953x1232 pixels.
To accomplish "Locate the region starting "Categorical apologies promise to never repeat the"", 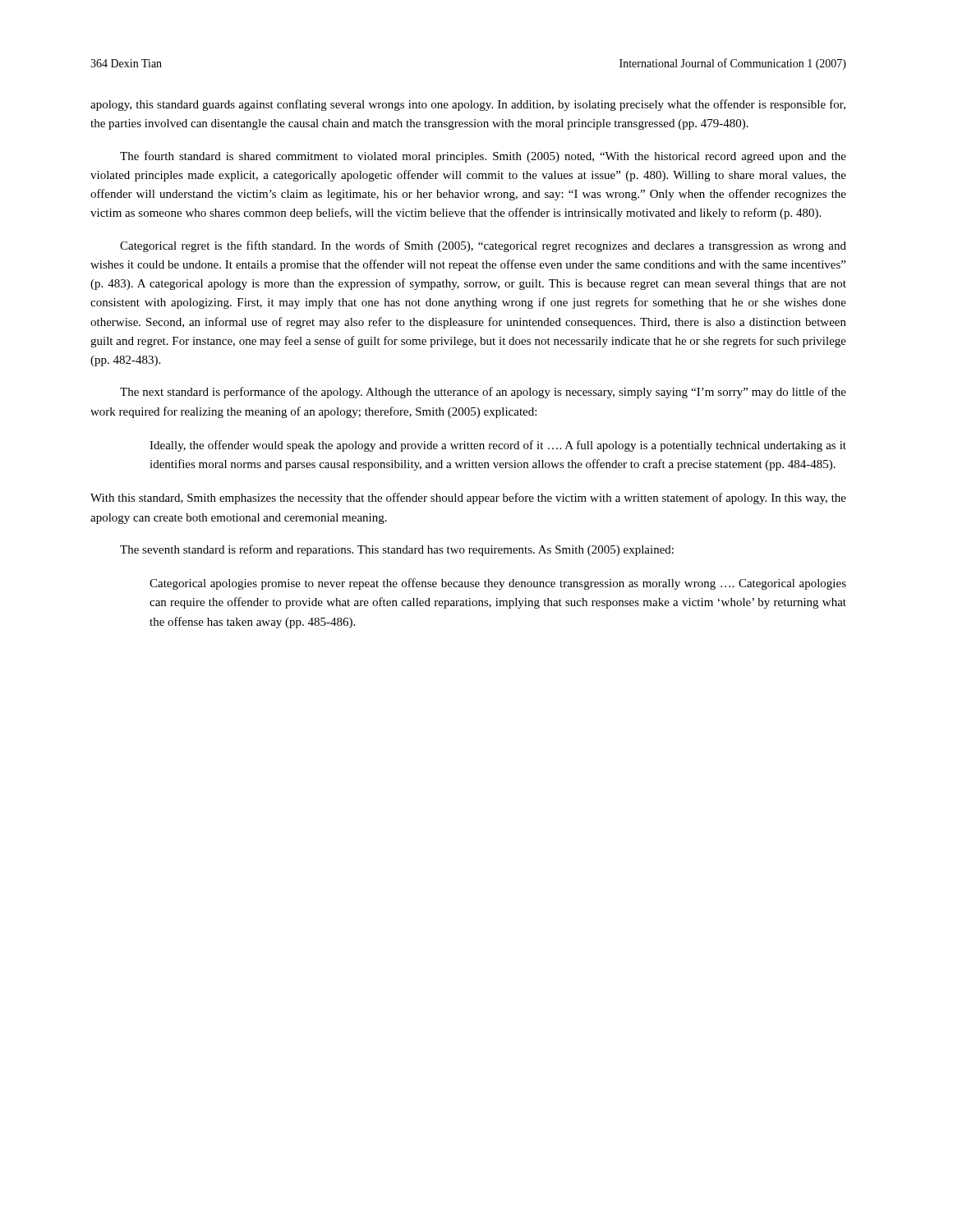I will [498, 602].
